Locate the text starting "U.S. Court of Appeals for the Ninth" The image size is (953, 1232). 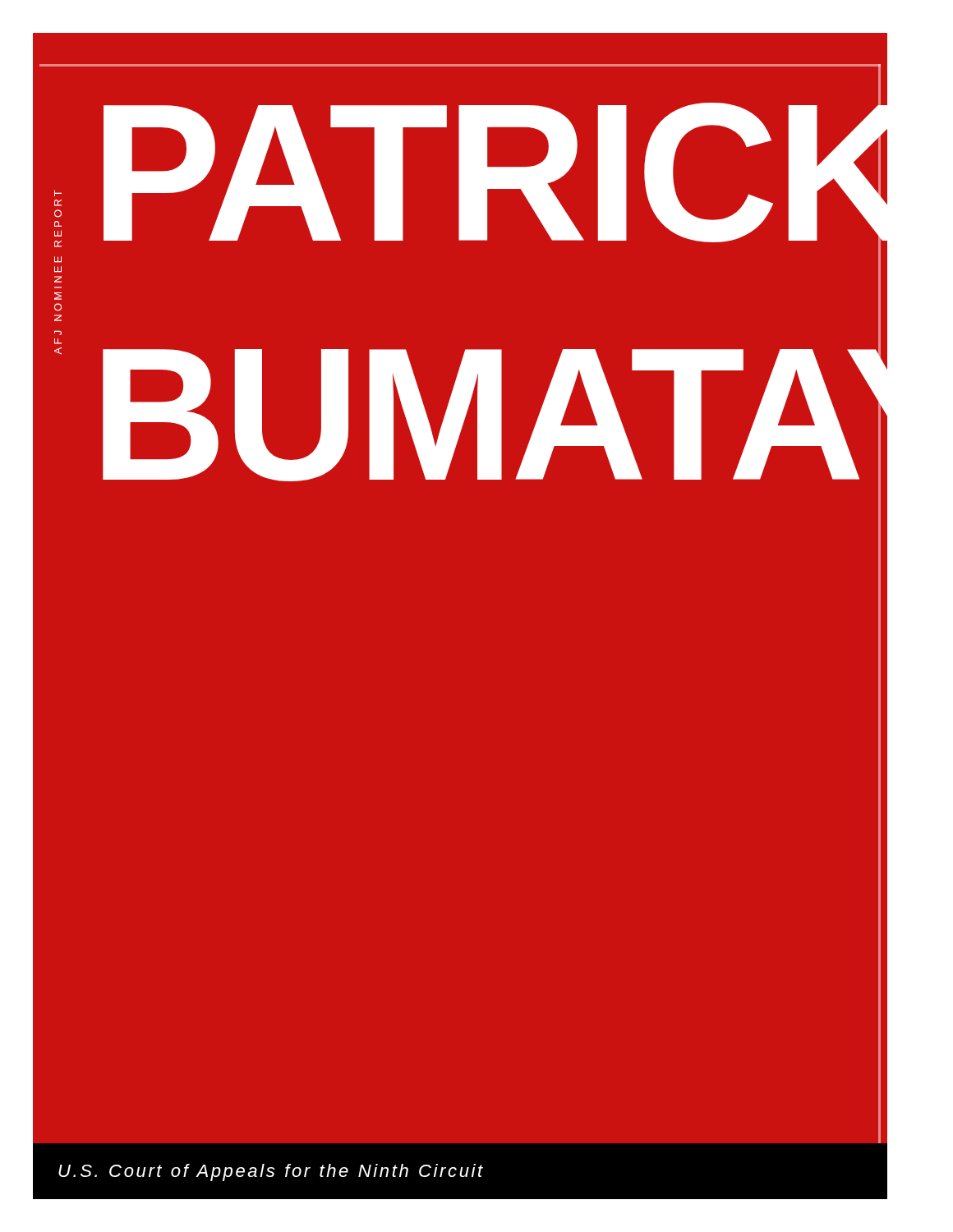coord(271,1171)
